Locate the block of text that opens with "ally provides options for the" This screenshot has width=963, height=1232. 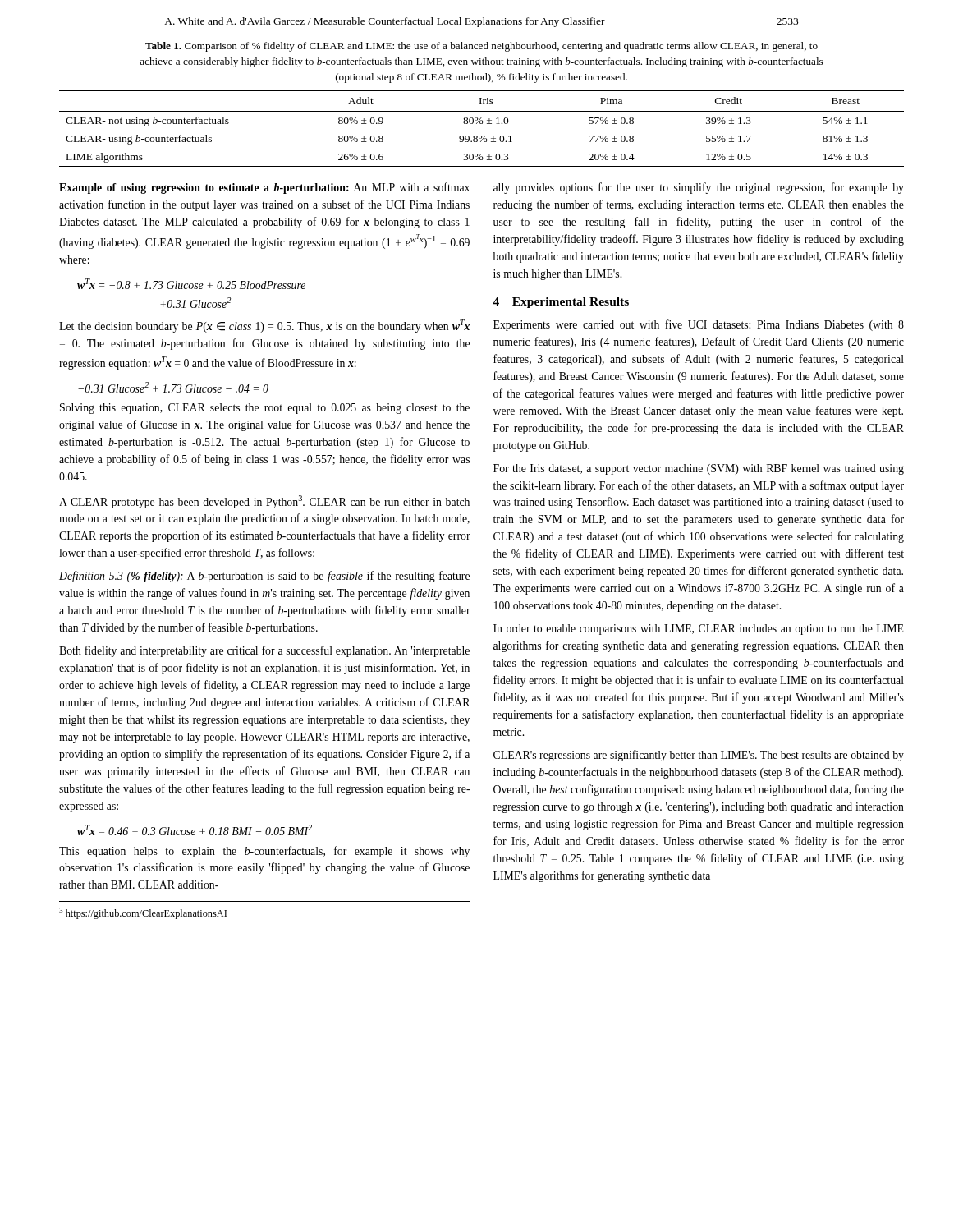coord(698,231)
